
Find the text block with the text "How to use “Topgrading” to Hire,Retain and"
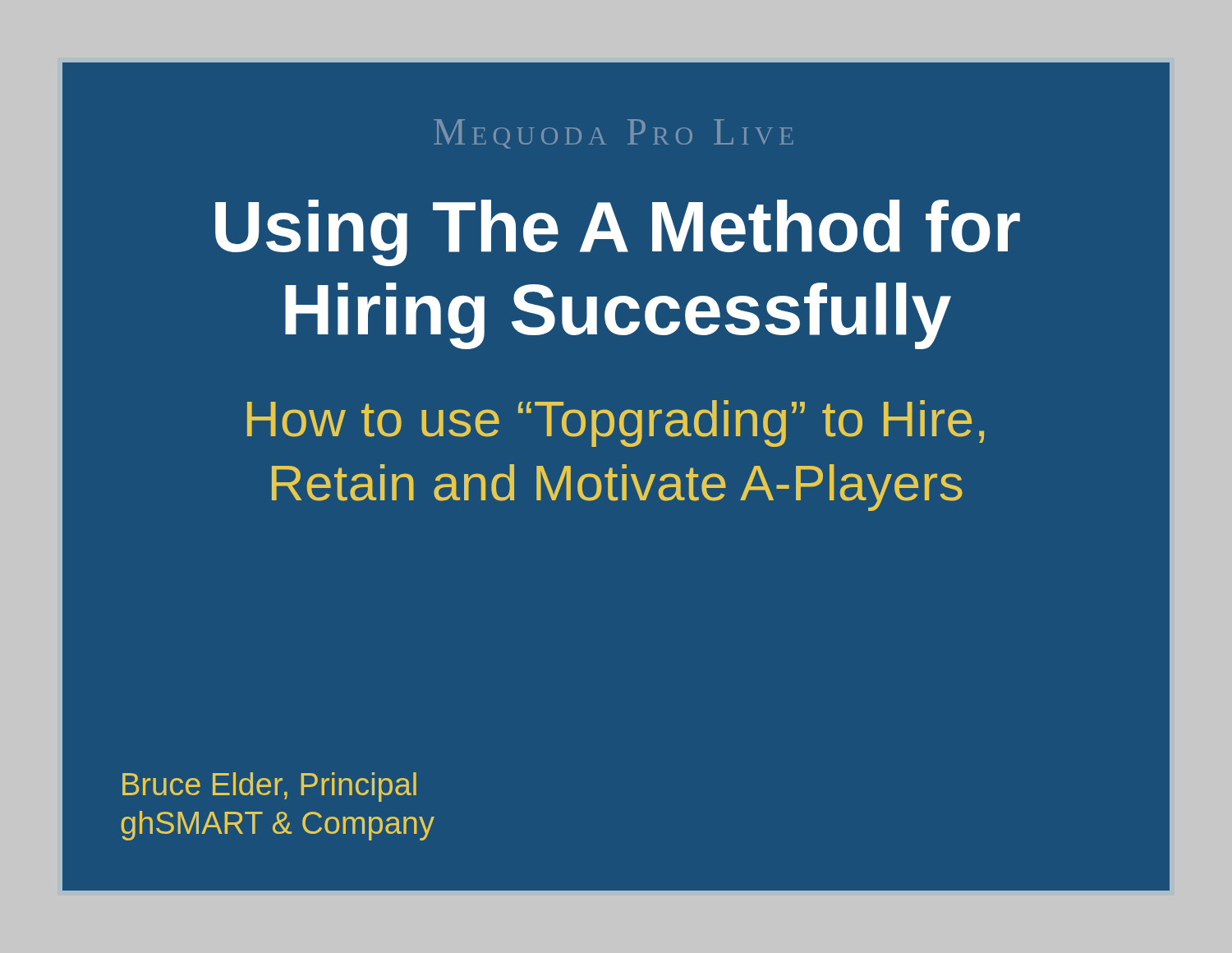616,451
